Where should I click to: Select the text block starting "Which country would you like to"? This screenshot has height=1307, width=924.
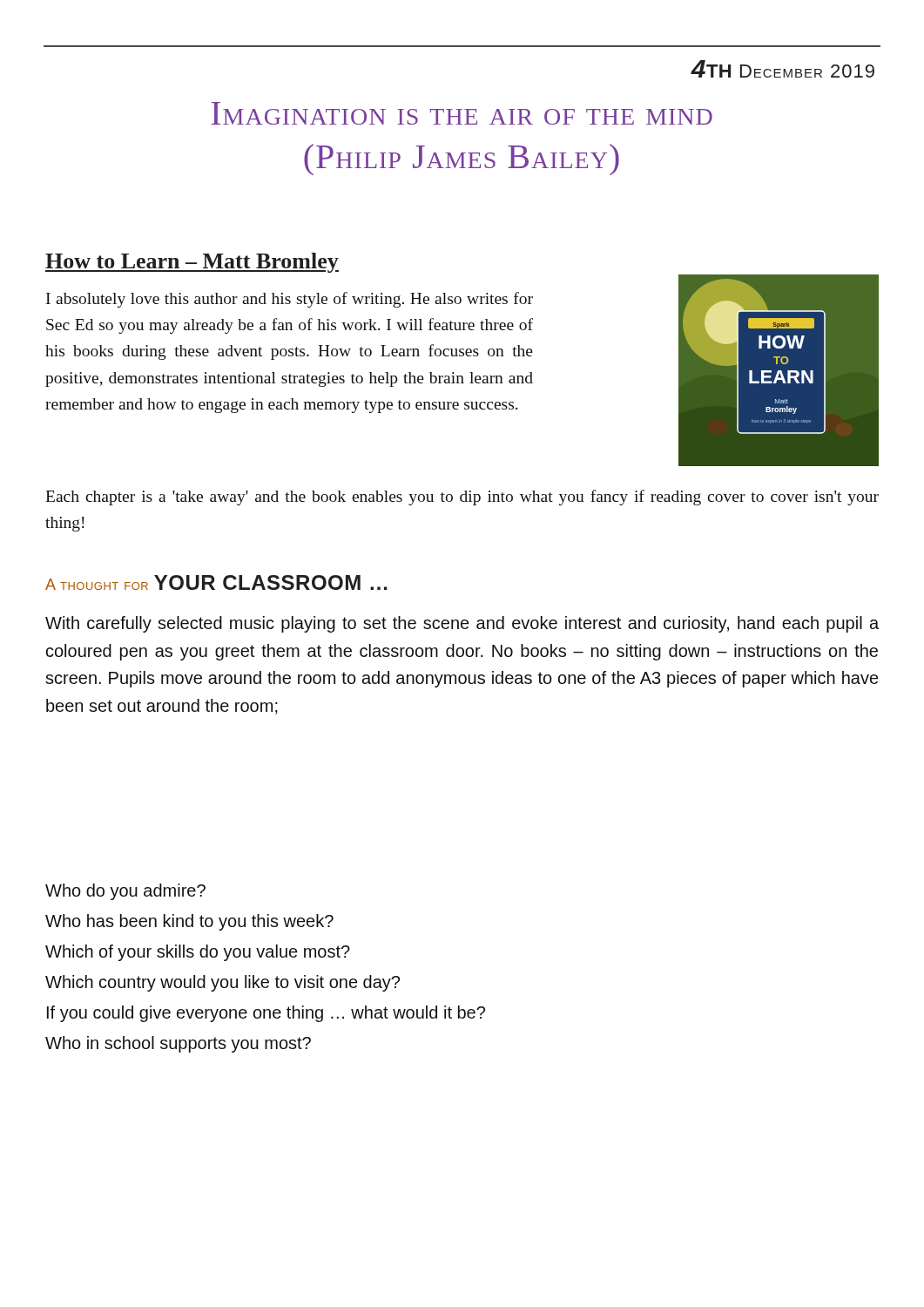pos(223,982)
